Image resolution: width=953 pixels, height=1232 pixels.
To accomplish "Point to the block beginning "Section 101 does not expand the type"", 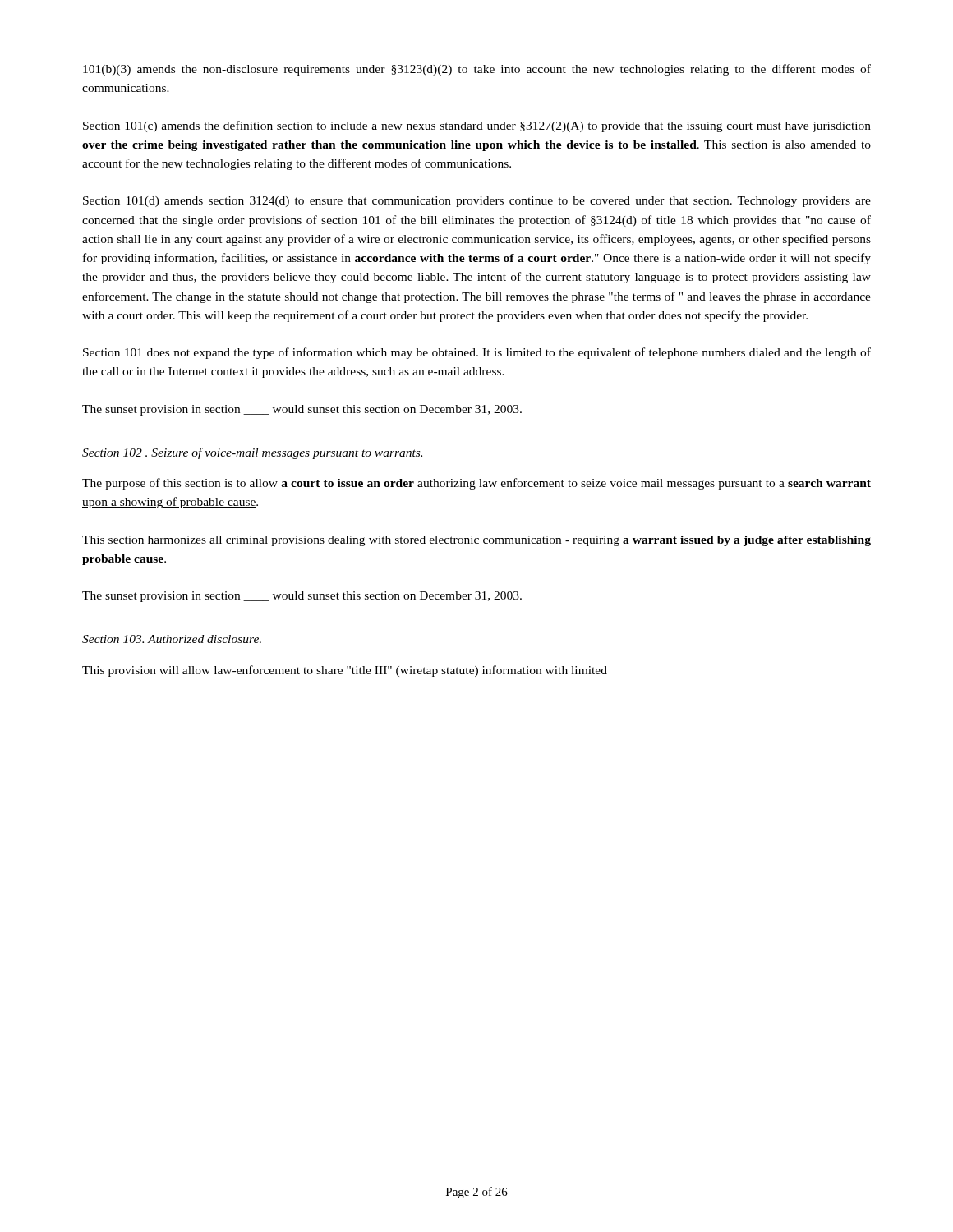I will pyautogui.click(x=476, y=361).
